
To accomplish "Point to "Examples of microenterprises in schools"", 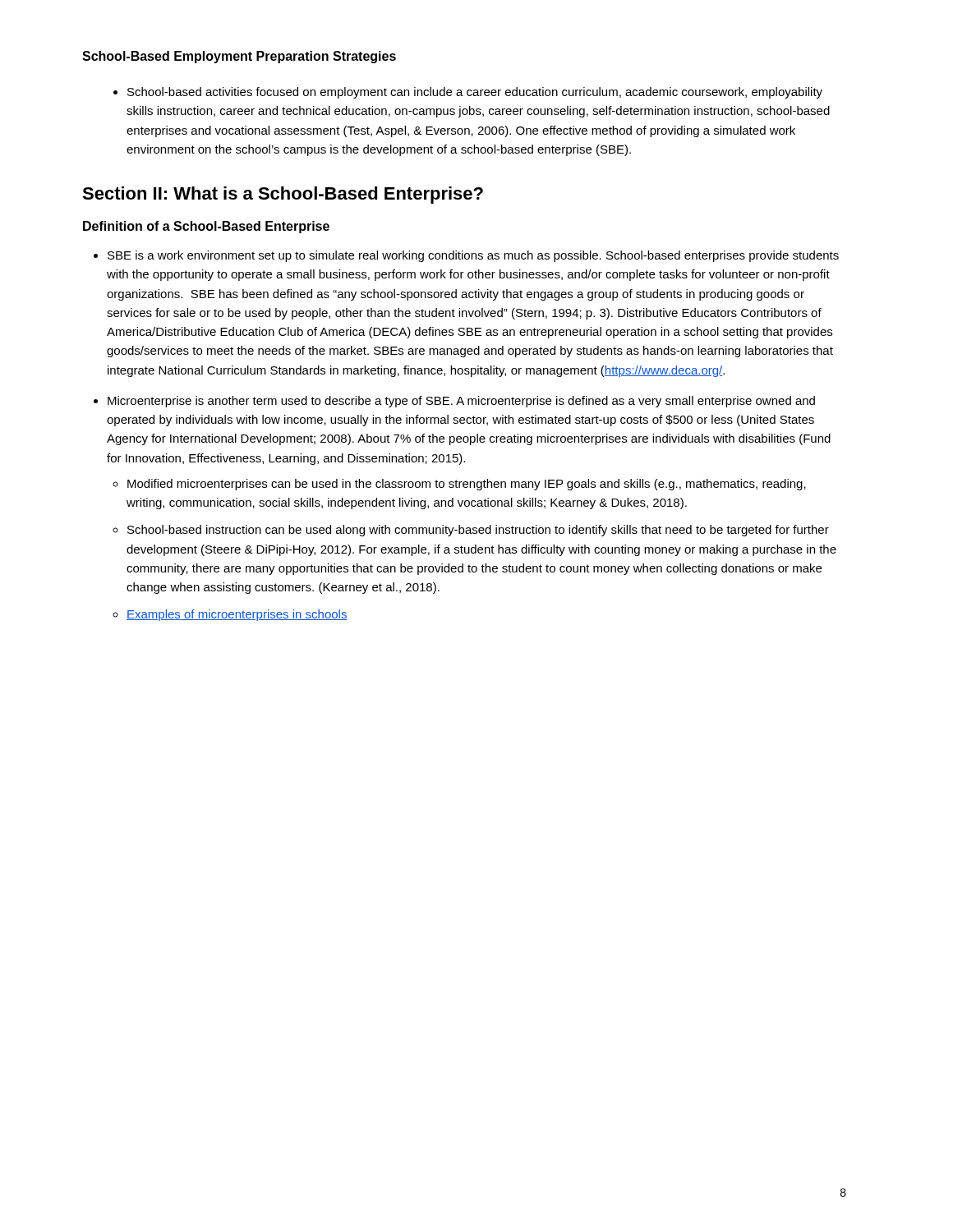I will tap(237, 614).
